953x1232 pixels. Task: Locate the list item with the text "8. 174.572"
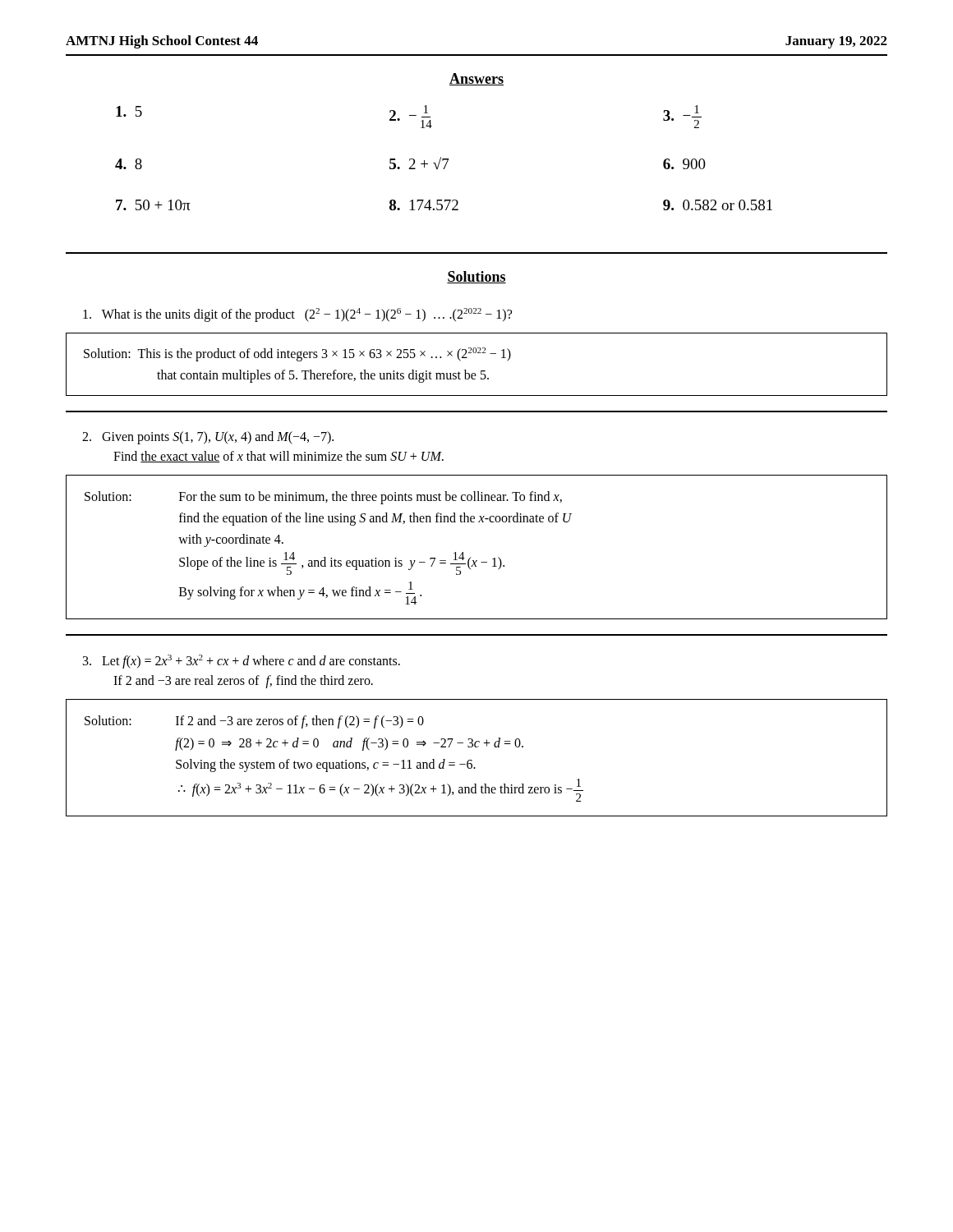(424, 205)
